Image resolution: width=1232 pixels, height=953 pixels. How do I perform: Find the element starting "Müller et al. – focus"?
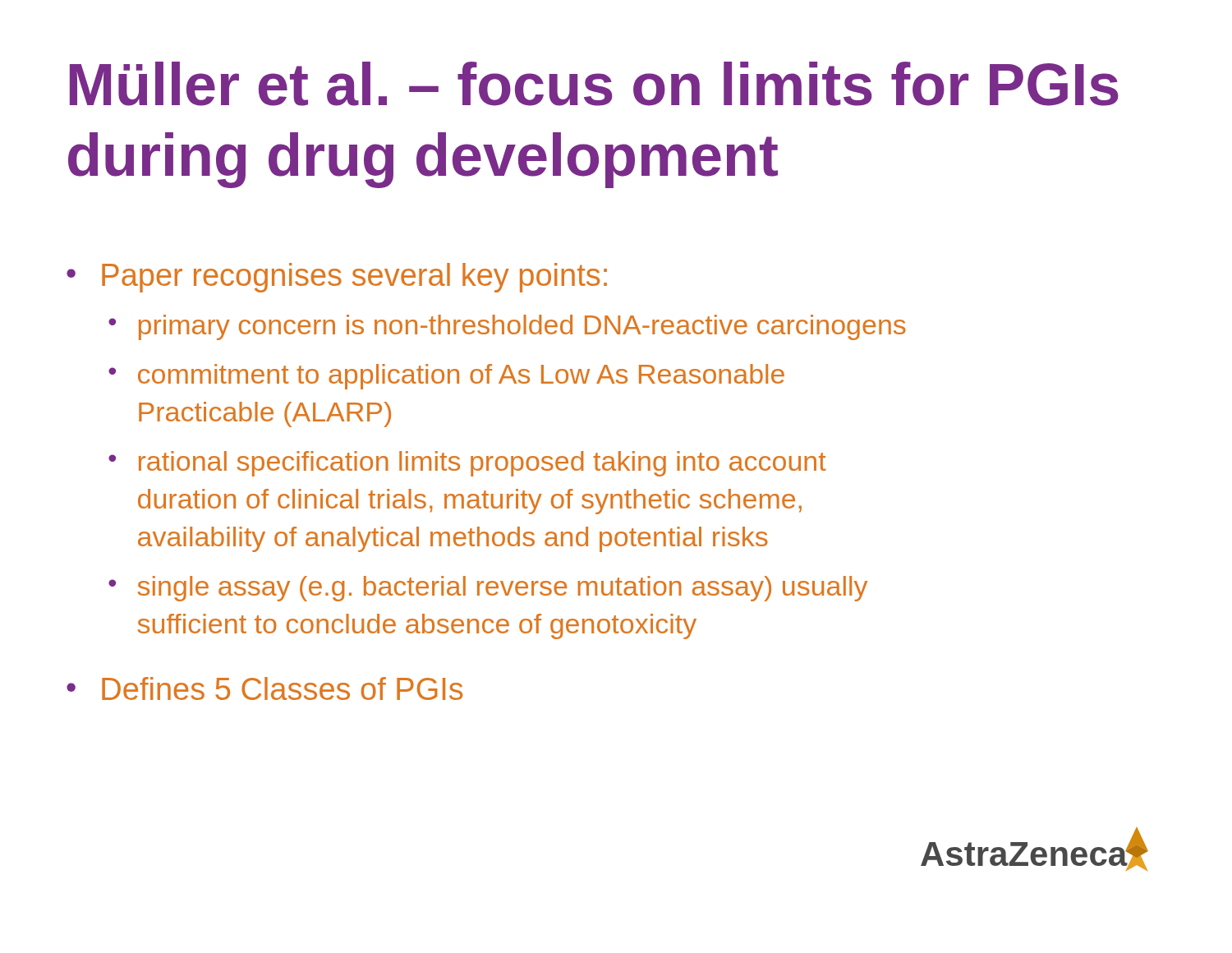pos(616,120)
